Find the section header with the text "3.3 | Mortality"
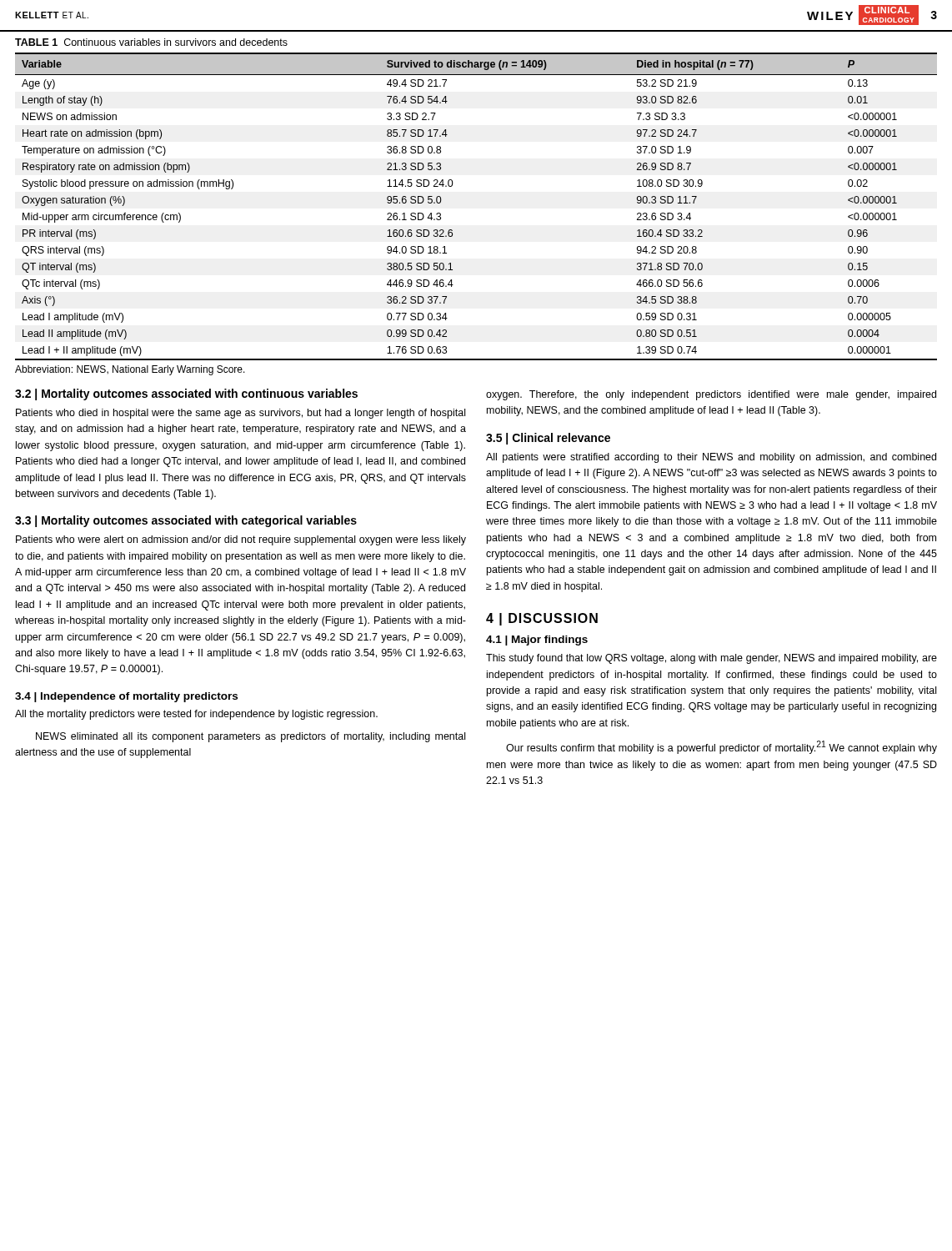This screenshot has height=1251, width=952. [186, 521]
